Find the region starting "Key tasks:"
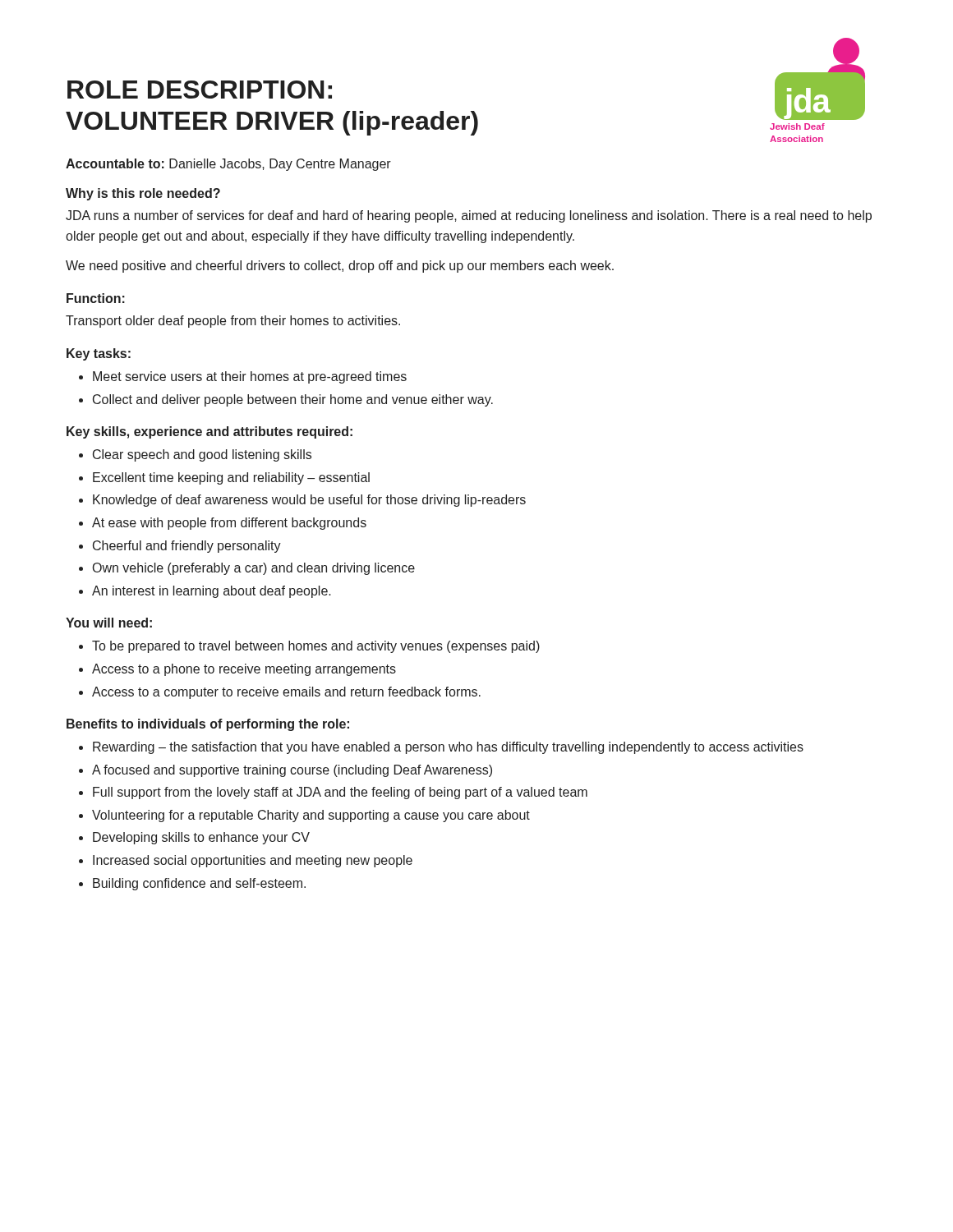The height and width of the screenshot is (1232, 953). click(x=99, y=354)
